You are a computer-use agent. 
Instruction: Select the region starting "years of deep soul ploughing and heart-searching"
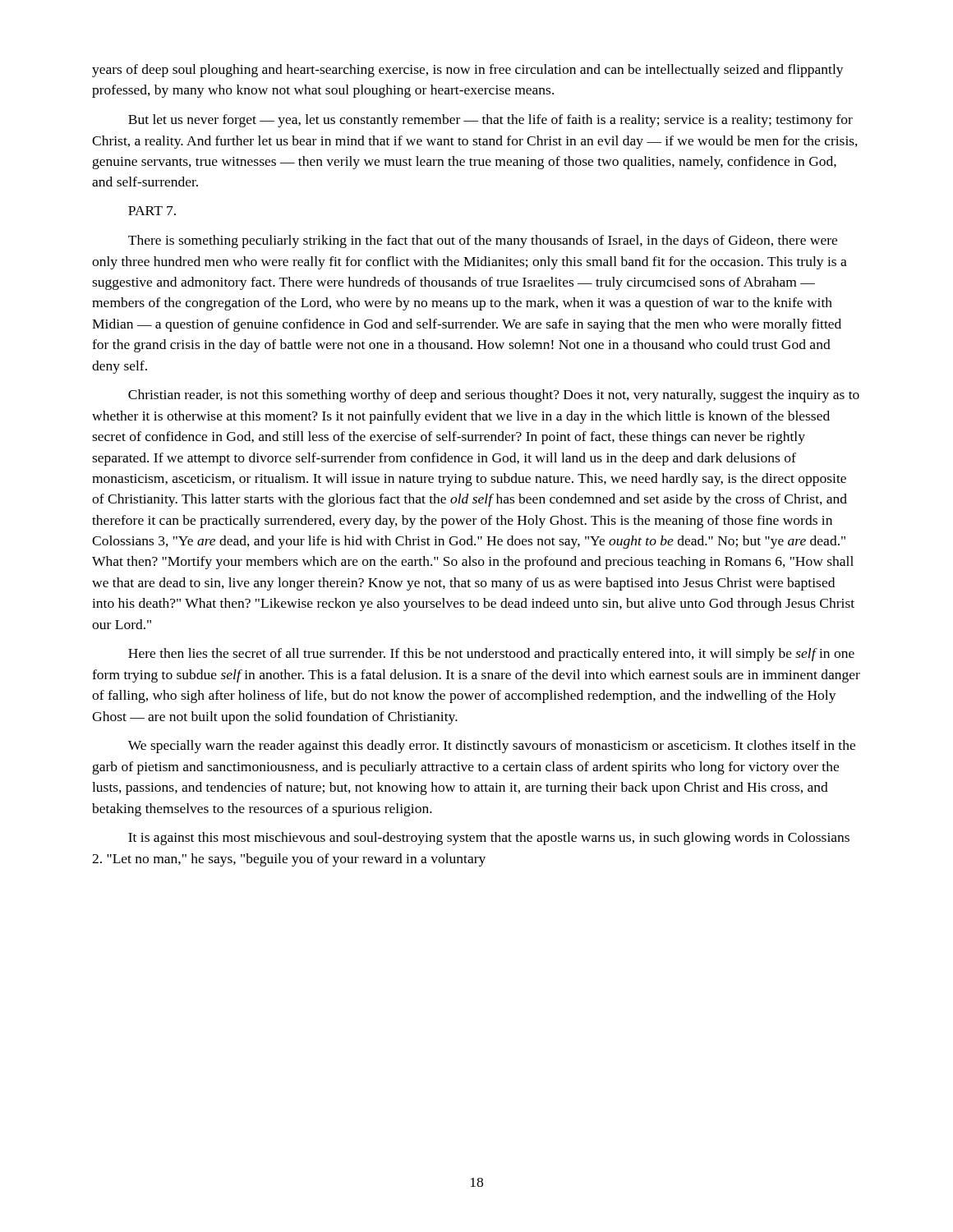click(x=476, y=80)
